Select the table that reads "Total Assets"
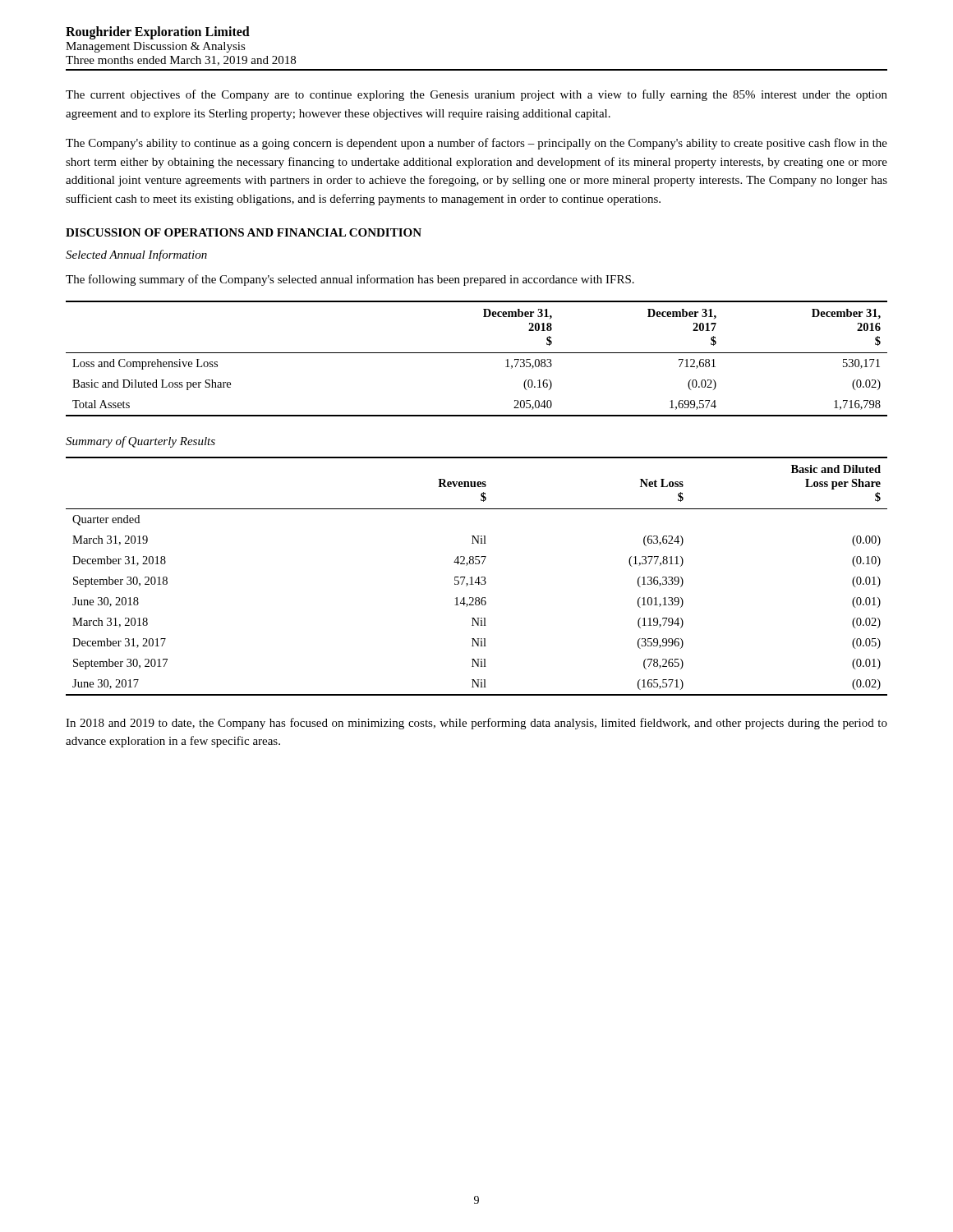This screenshot has width=953, height=1232. 476,358
